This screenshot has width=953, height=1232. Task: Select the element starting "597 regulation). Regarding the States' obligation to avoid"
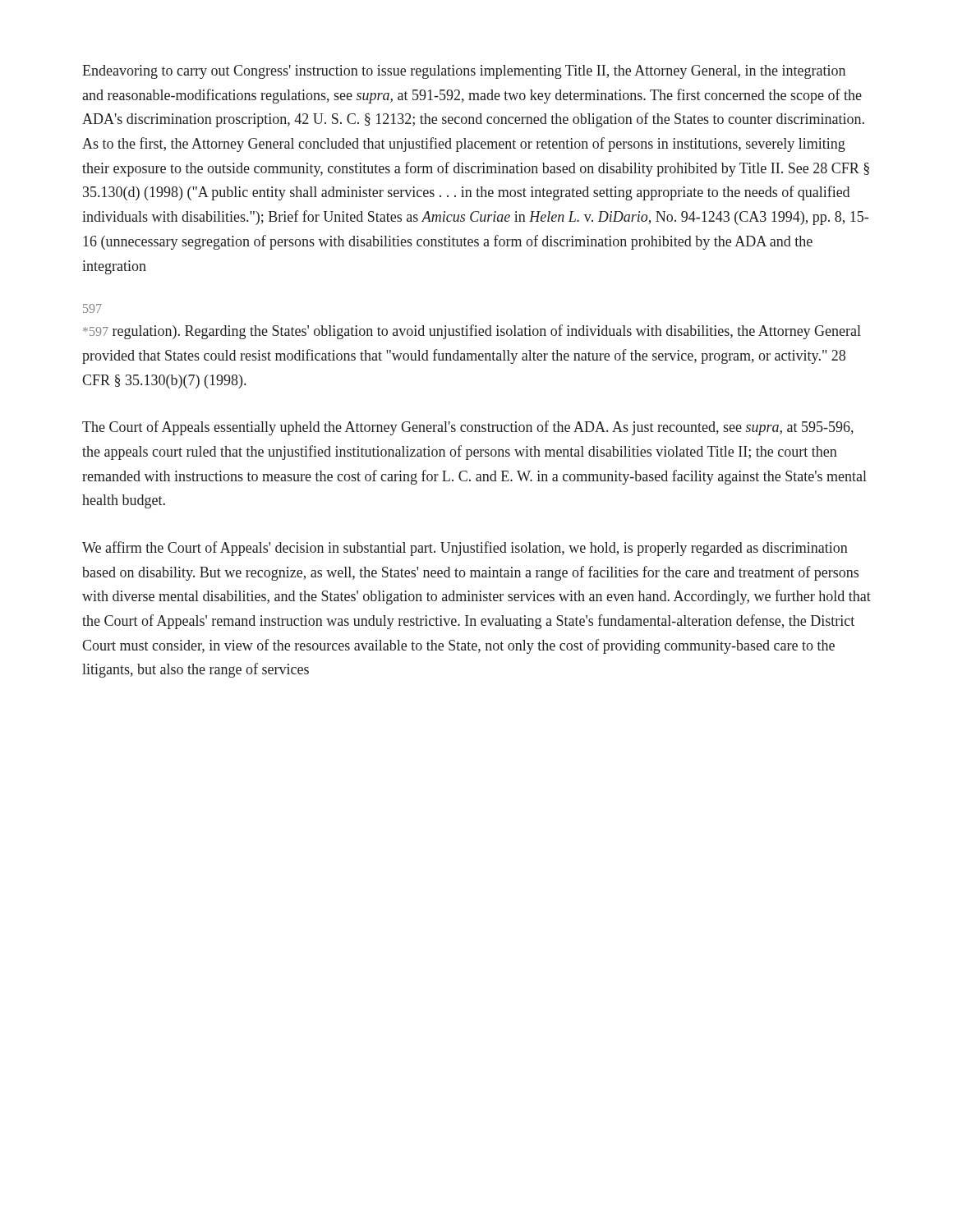tap(472, 355)
